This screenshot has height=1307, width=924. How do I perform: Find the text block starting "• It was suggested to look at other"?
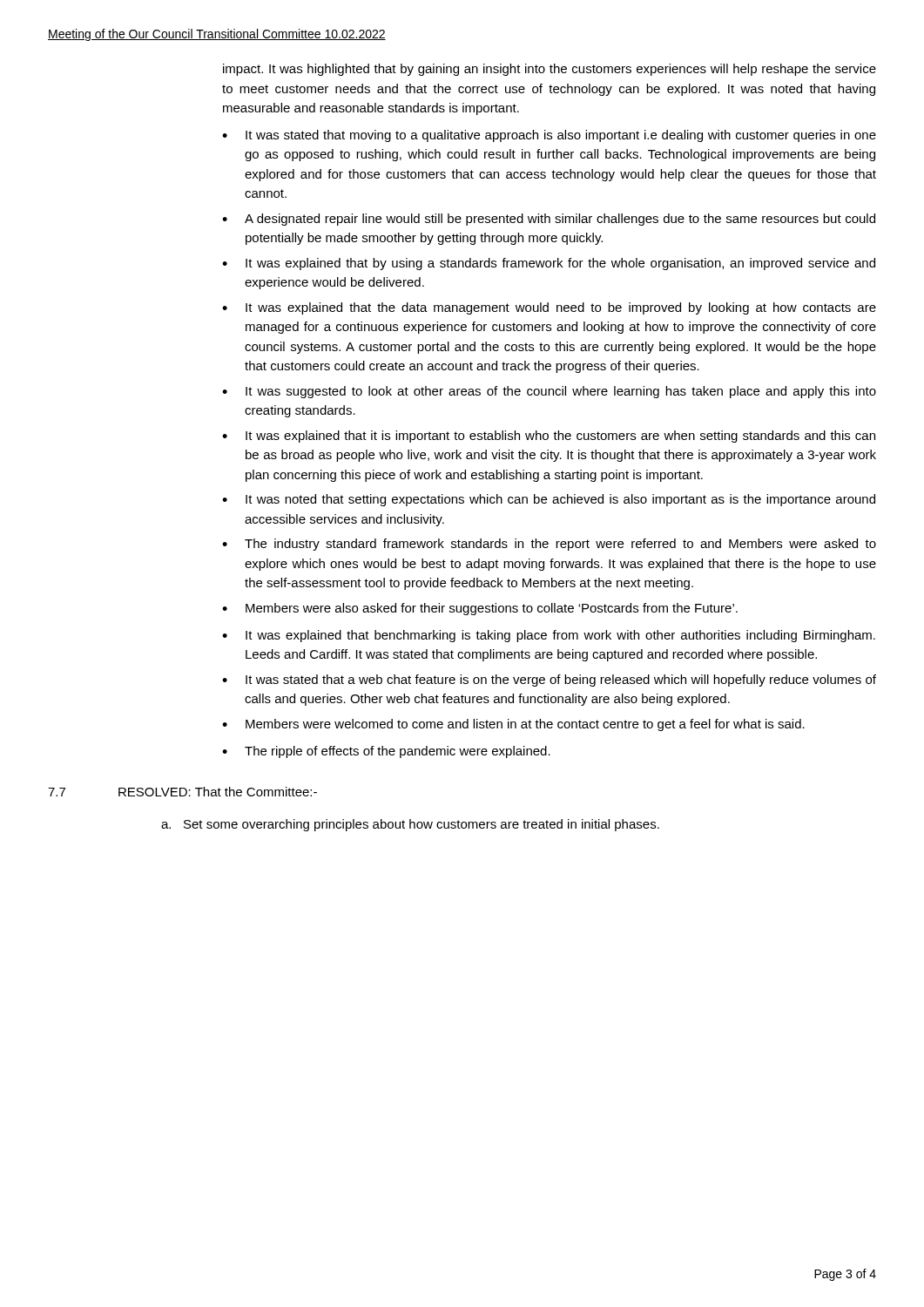[549, 401]
